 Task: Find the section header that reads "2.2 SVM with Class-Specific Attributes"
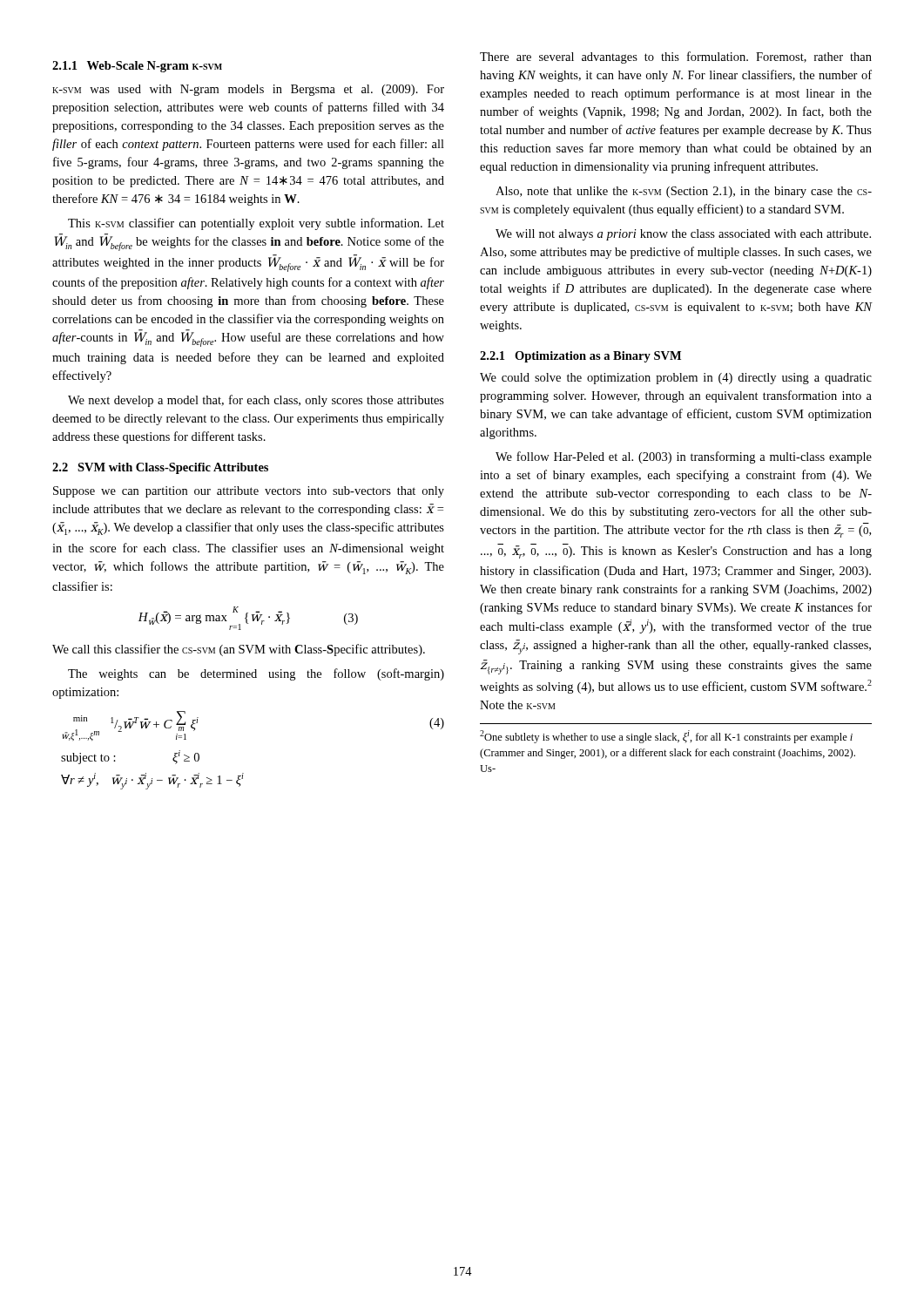pyautogui.click(x=160, y=467)
